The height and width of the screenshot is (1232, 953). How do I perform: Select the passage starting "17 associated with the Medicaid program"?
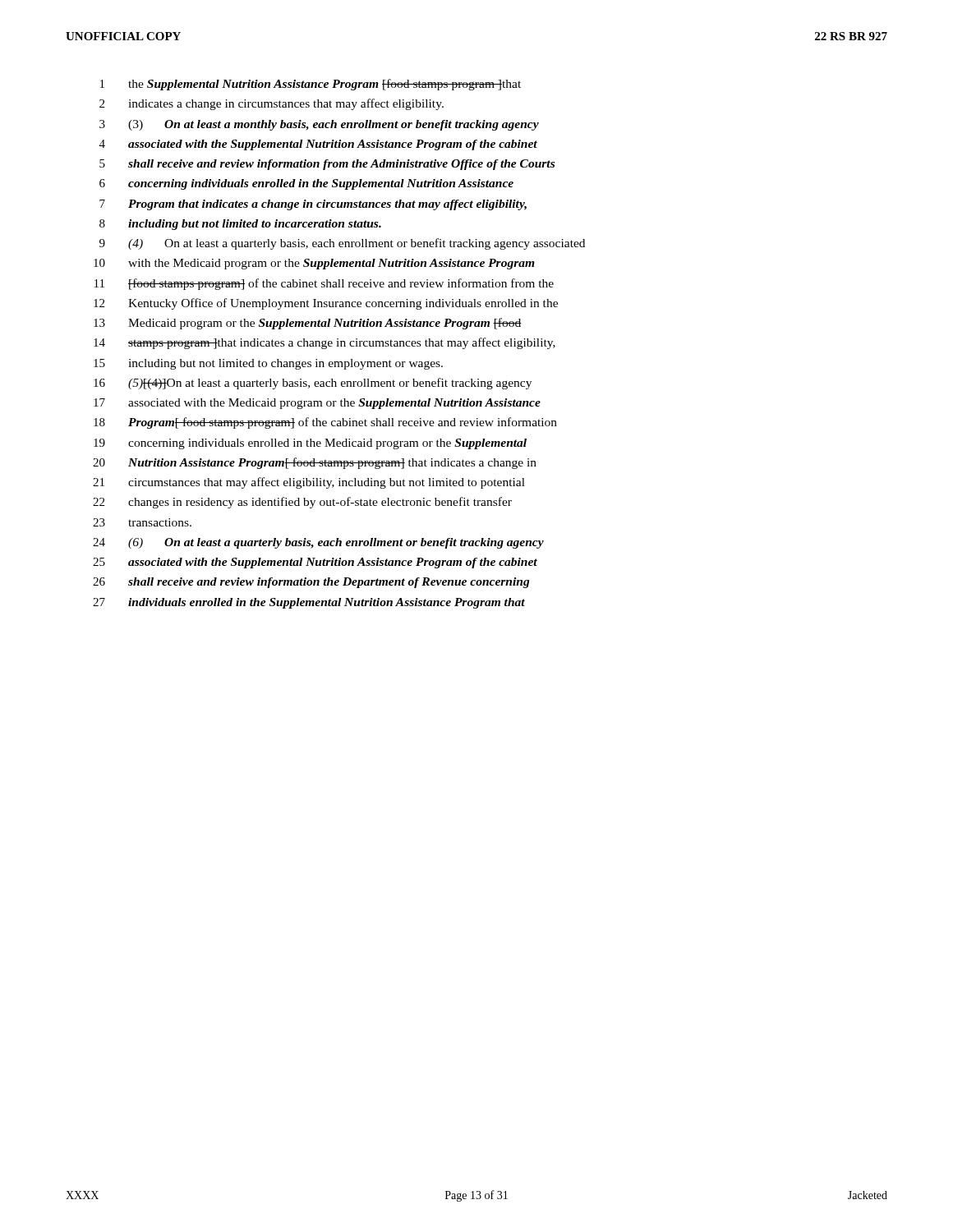[x=476, y=403]
